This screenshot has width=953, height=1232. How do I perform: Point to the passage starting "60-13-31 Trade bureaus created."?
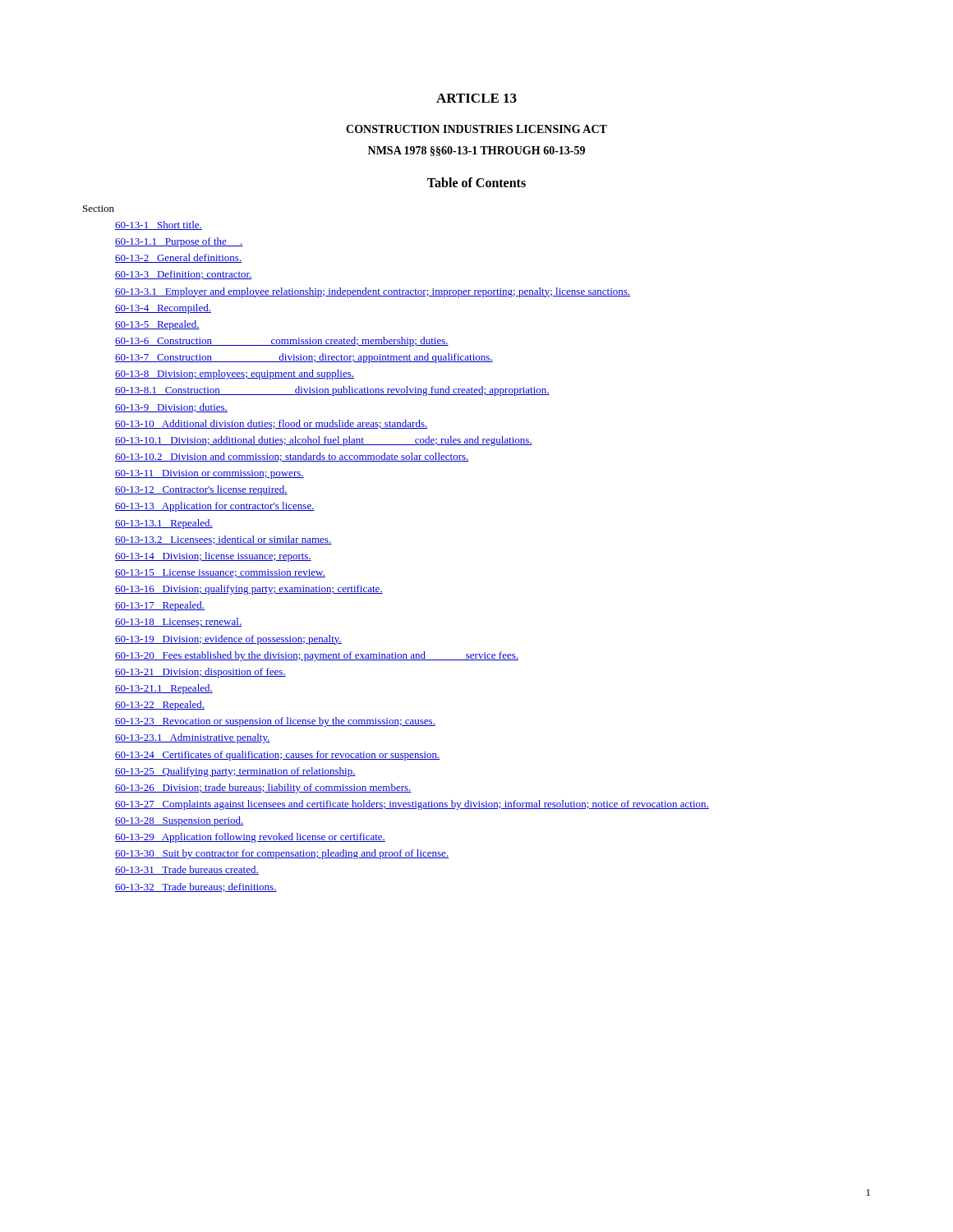click(187, 870)
